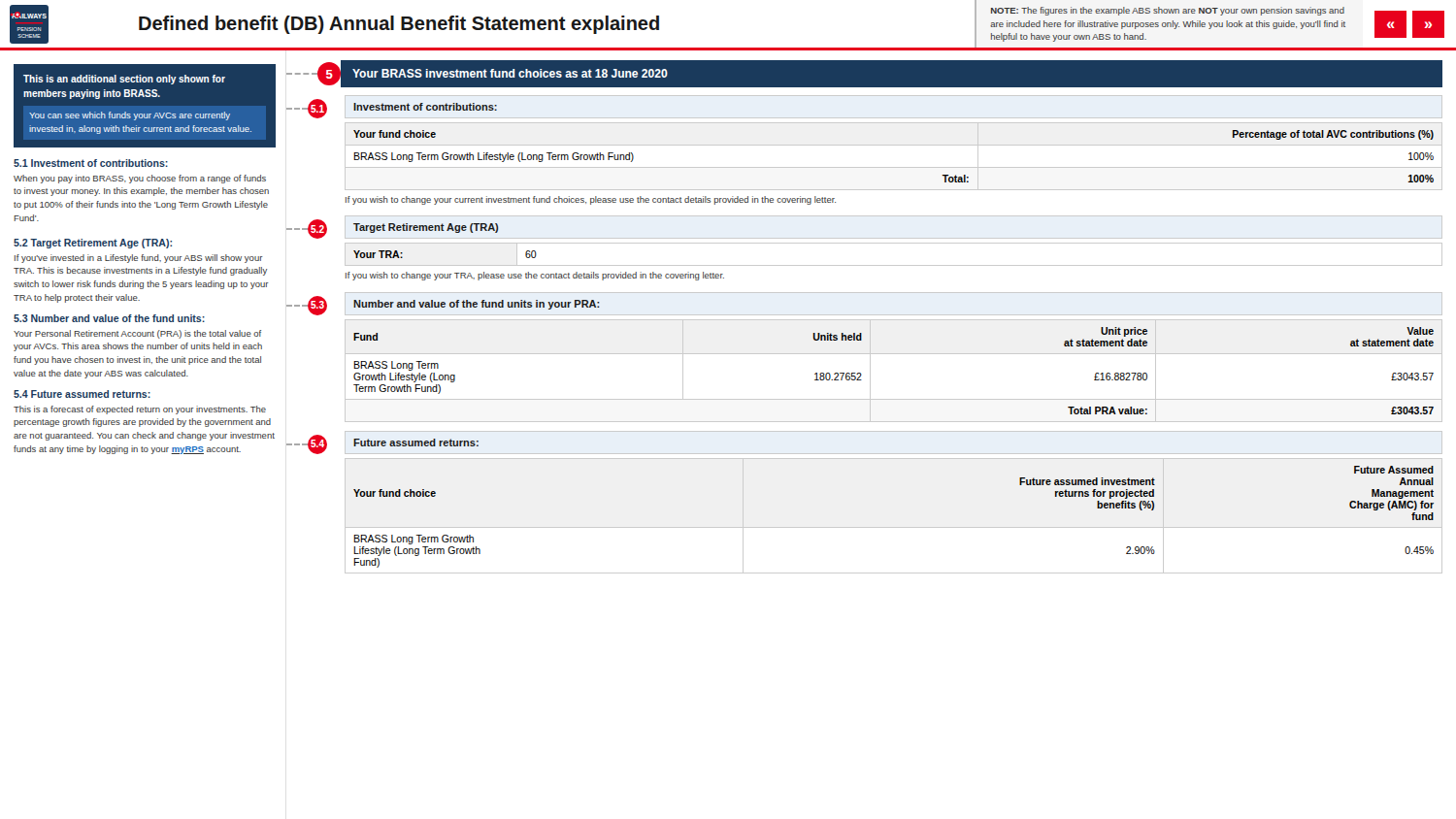
Task: Select the section header containing "5.4 Future assumed returns:"
Action: (x=82, y=394)
